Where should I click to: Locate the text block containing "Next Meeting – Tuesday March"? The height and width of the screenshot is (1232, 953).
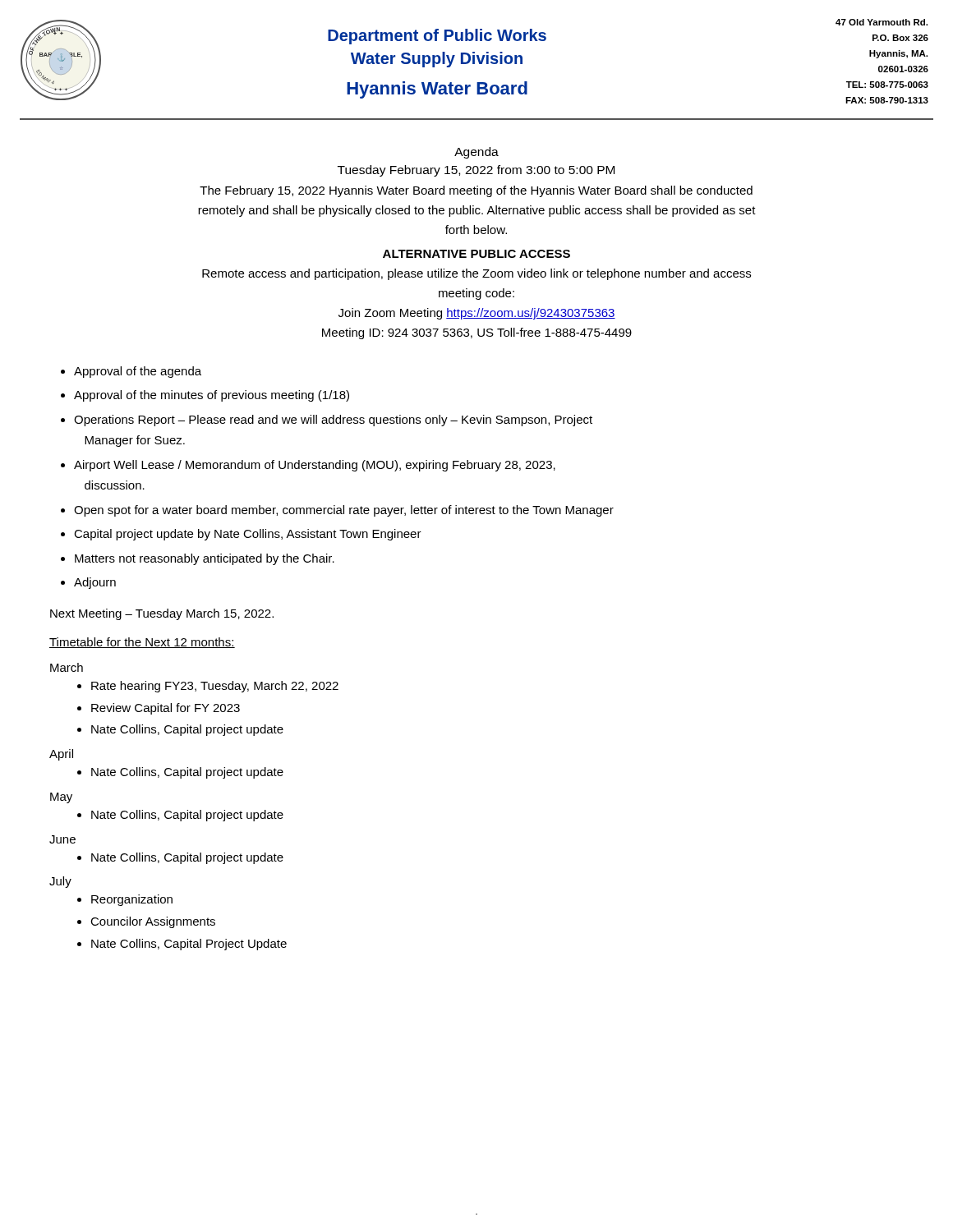(162, 613)
